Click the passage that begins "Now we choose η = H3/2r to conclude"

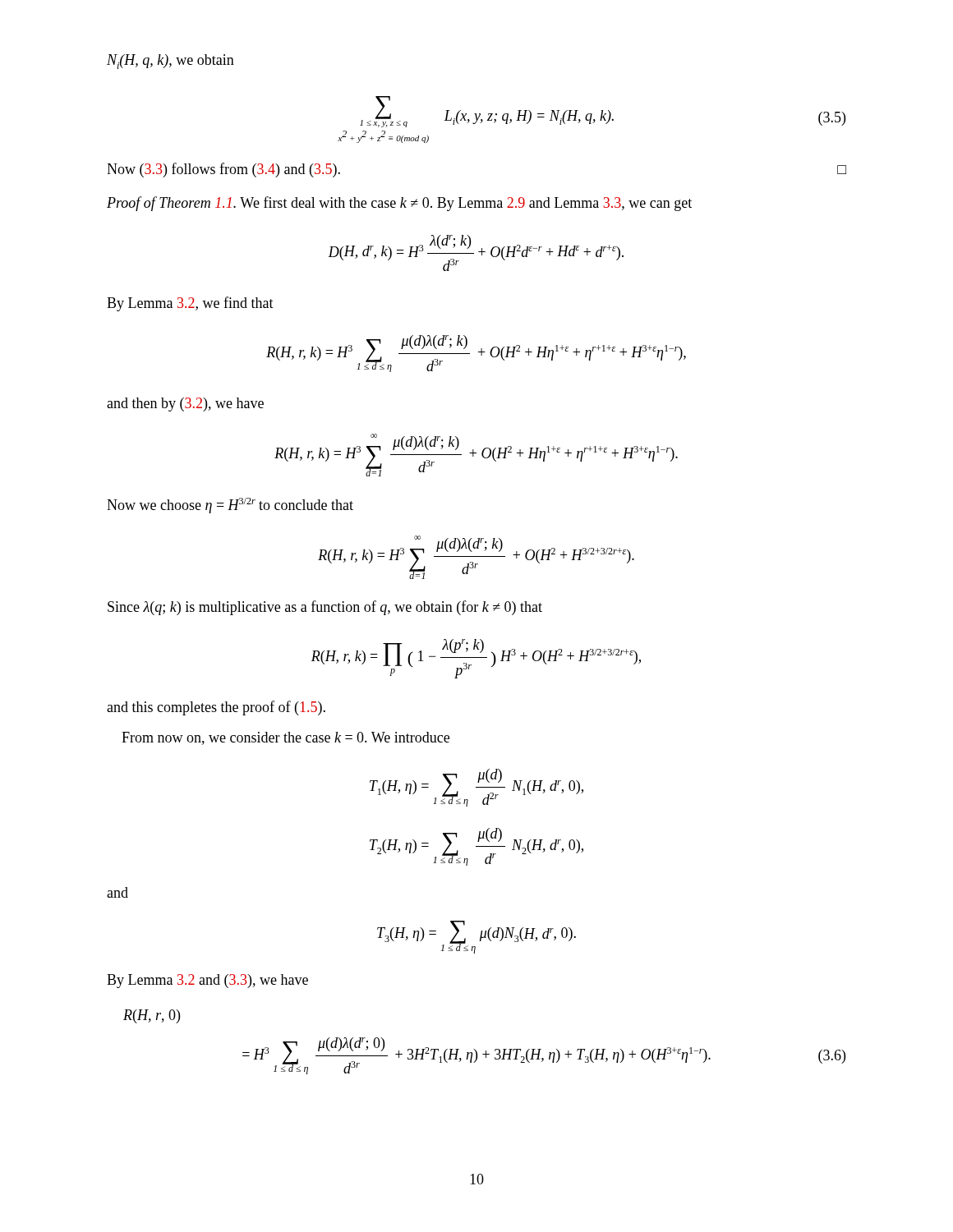(230, 505)
